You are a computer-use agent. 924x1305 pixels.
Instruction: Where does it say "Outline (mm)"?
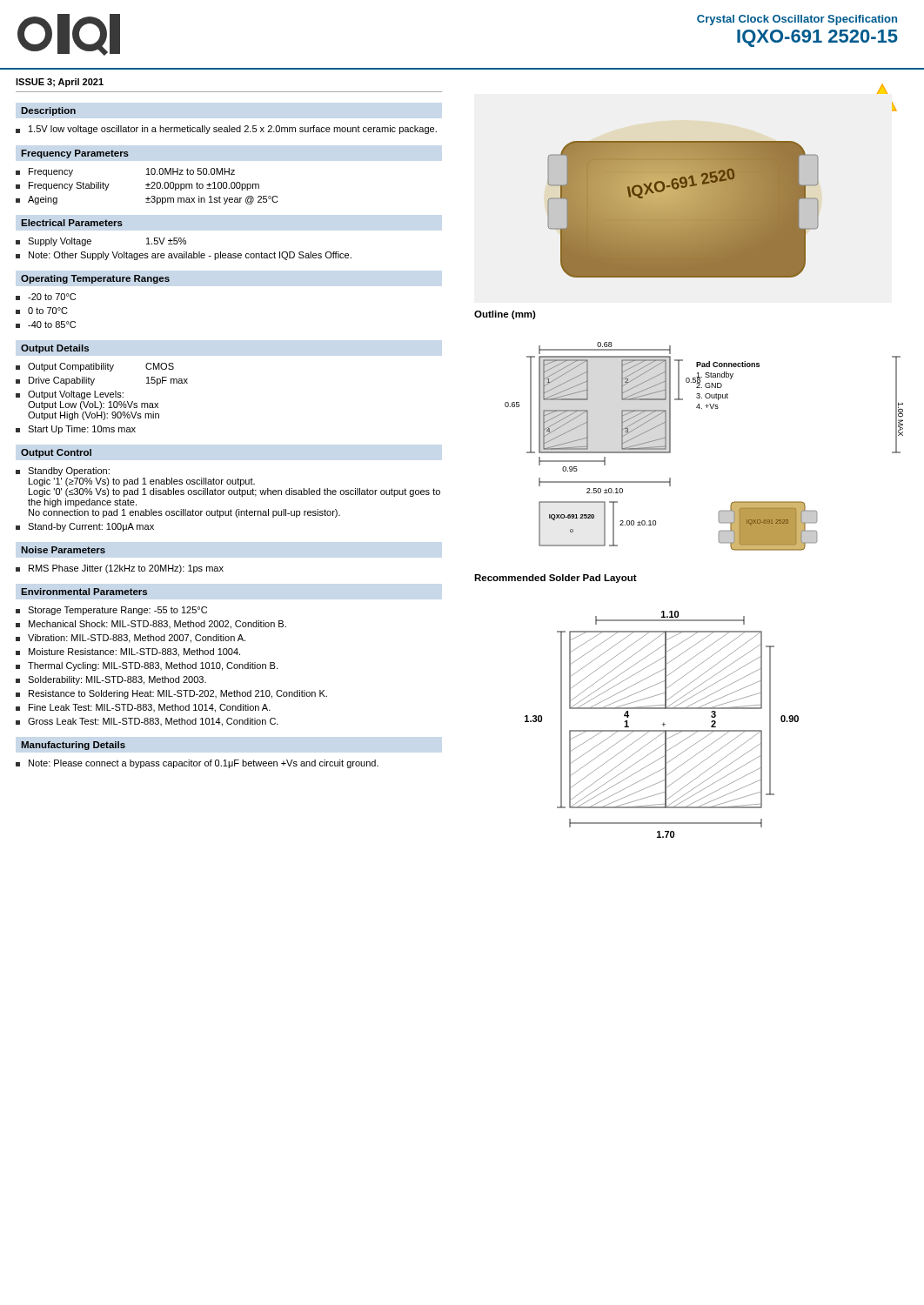(505, 314)
